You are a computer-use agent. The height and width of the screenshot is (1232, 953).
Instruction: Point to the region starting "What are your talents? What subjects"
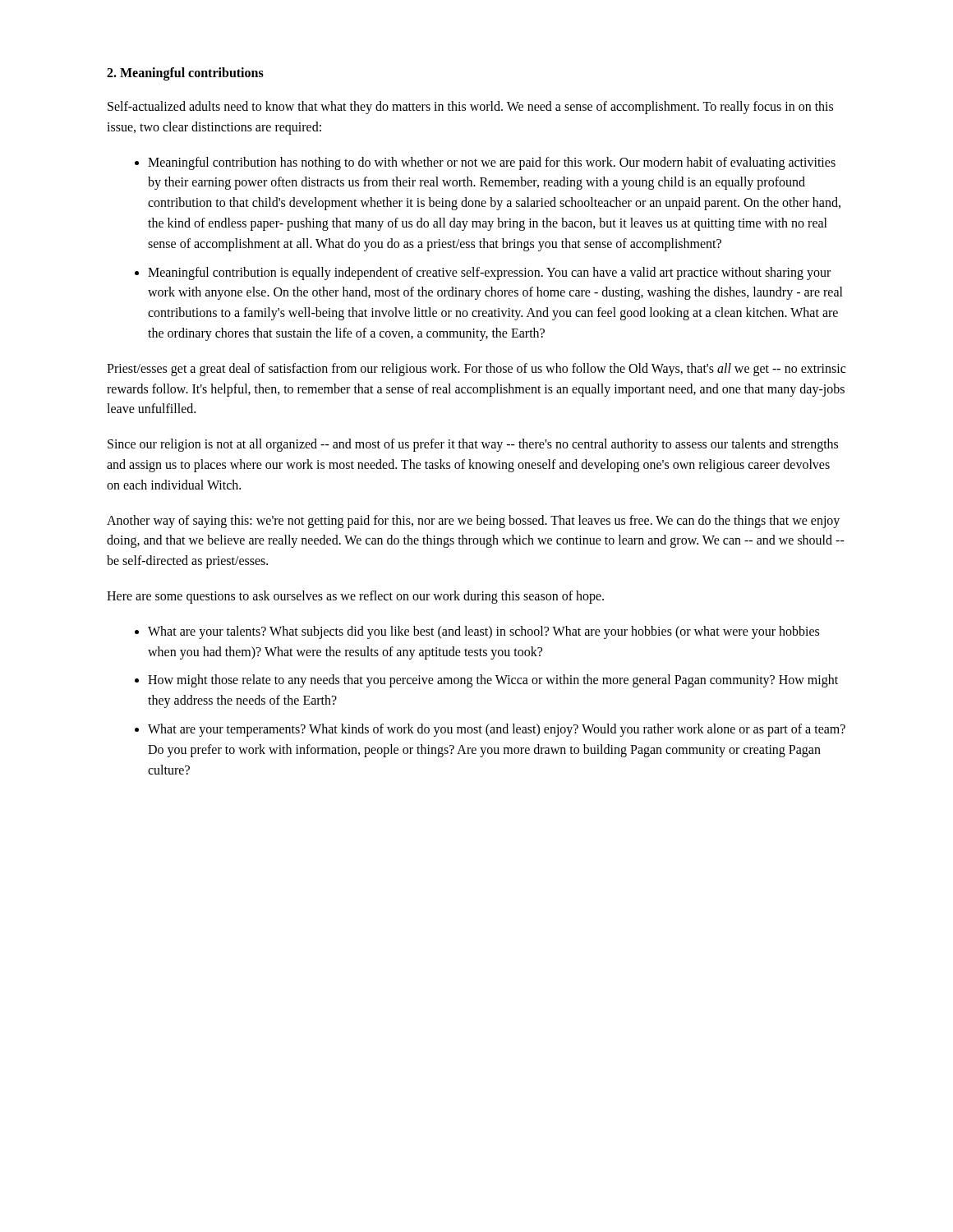coord(484,641)
